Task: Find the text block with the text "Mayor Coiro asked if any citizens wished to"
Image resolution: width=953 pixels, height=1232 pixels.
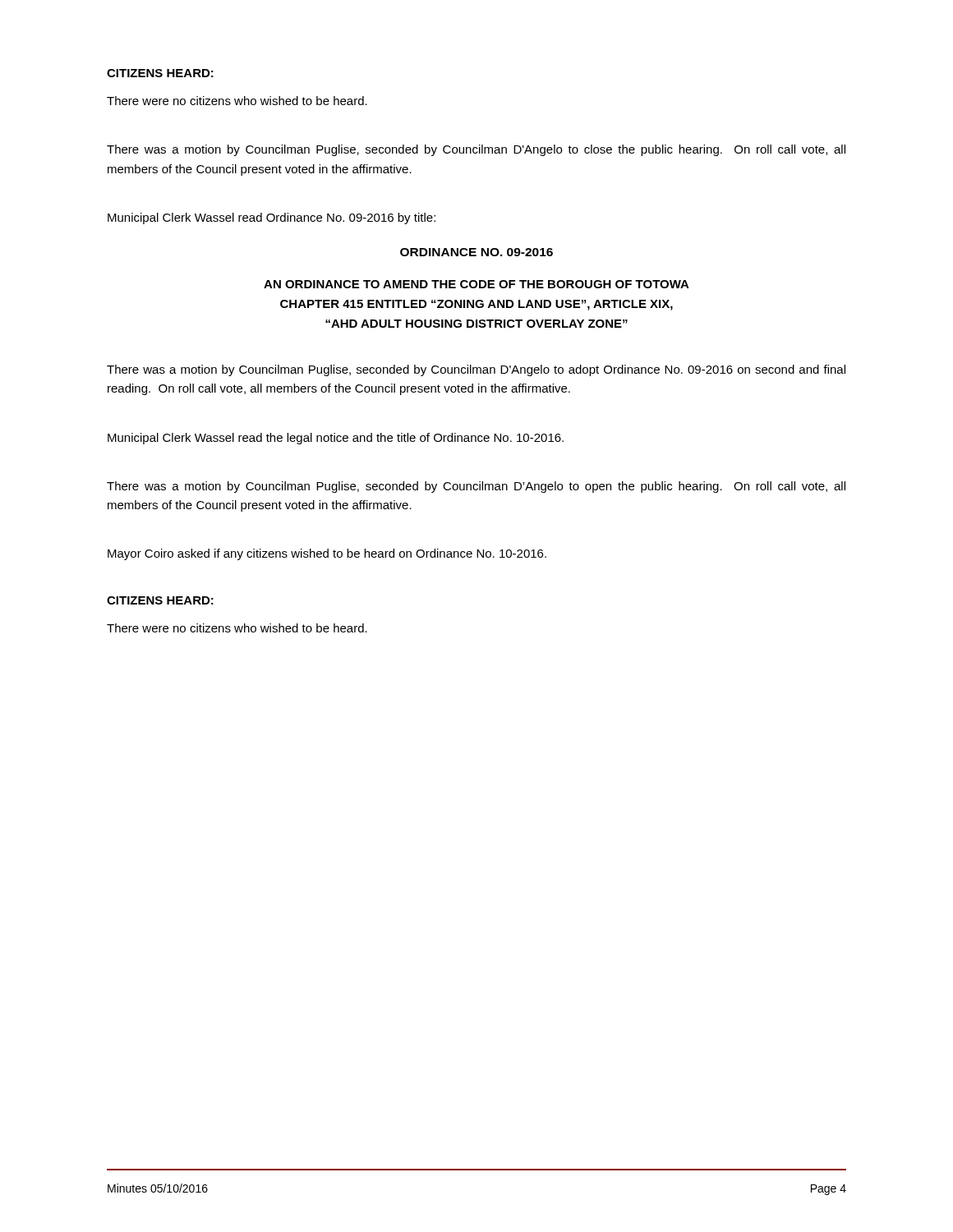Action: (x=327, y=553)
